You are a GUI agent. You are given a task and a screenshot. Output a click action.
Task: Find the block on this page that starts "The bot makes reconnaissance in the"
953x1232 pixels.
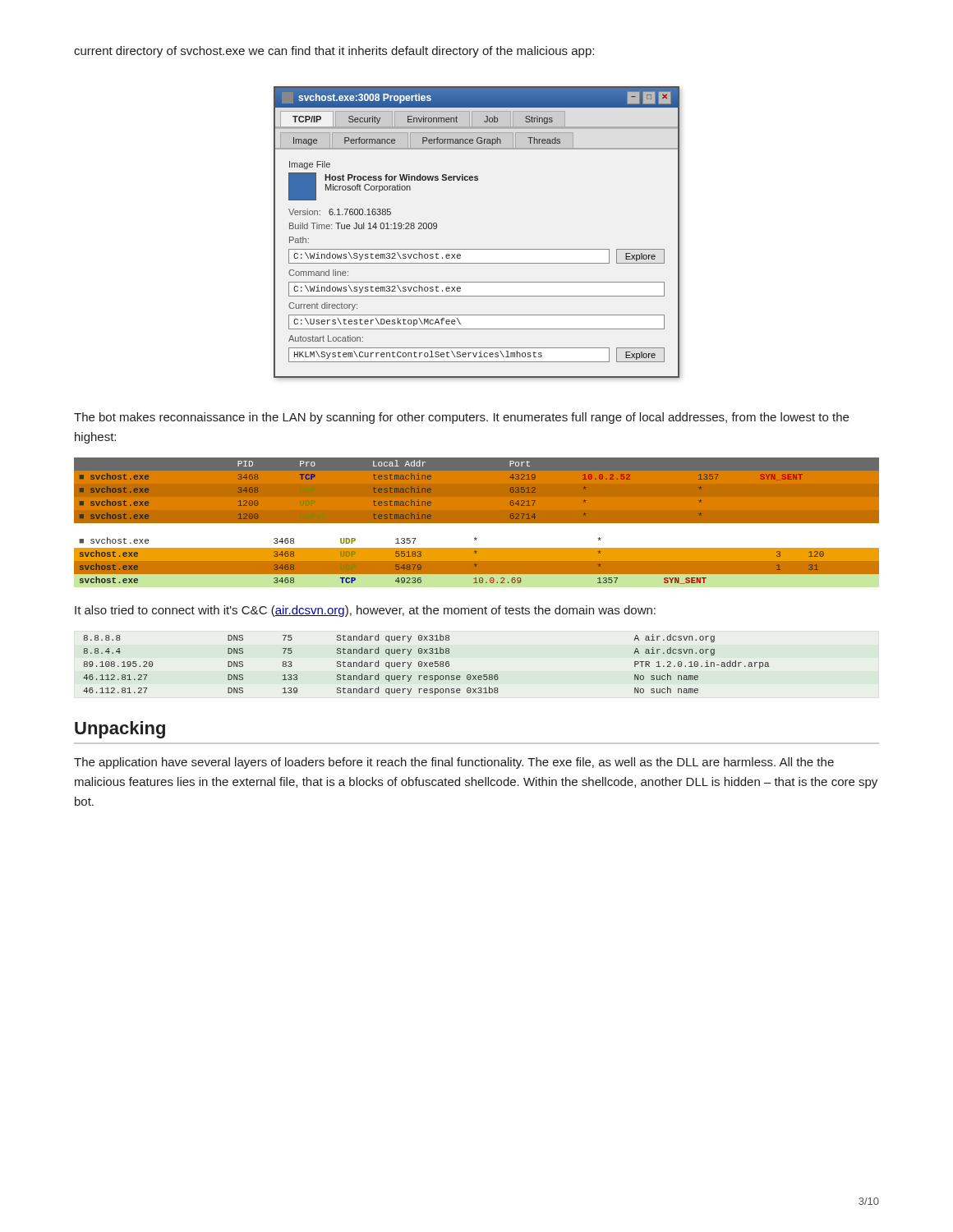pyautogui.click(x=462, y=427)
